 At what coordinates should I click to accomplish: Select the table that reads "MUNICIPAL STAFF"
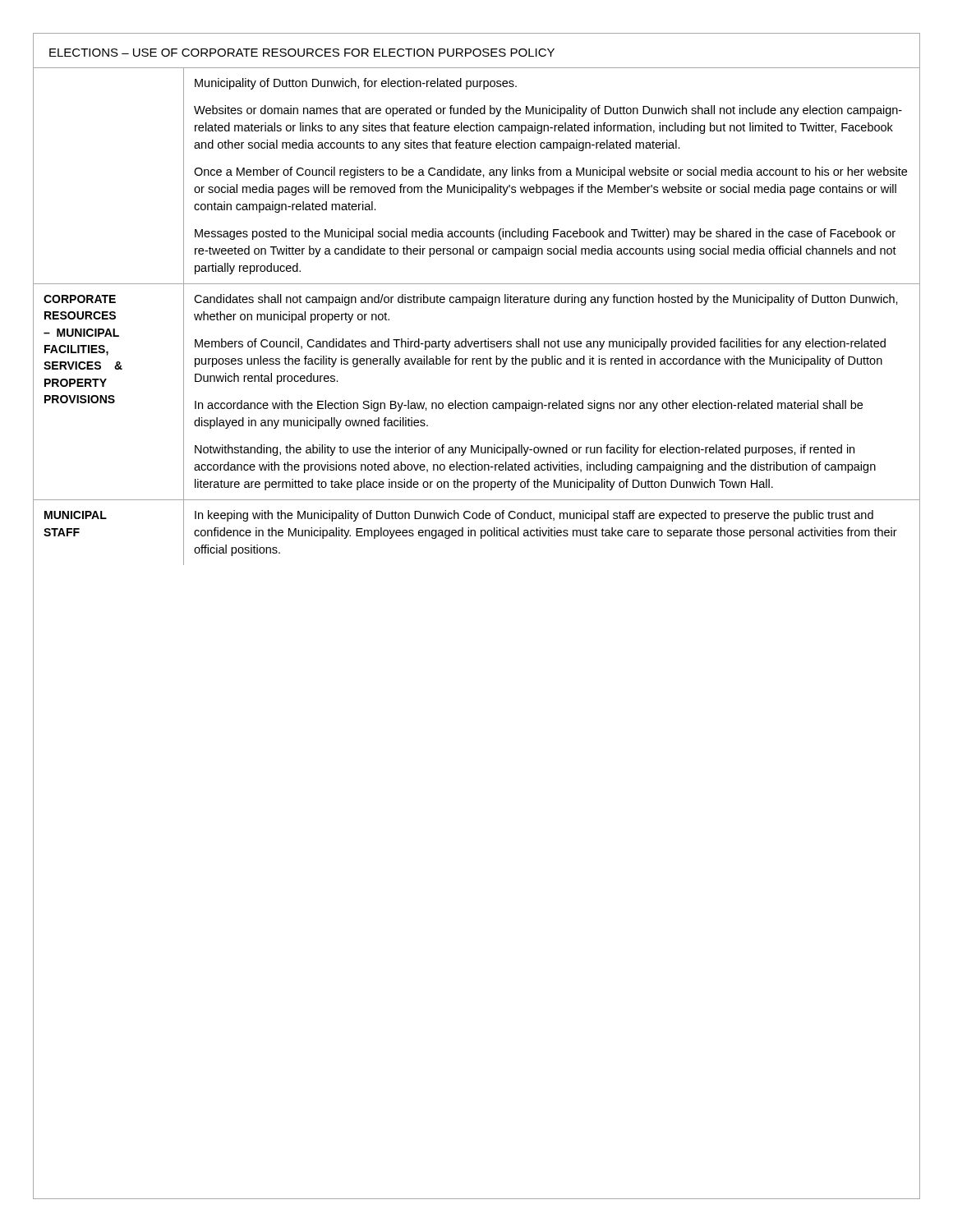click(476, 317)
